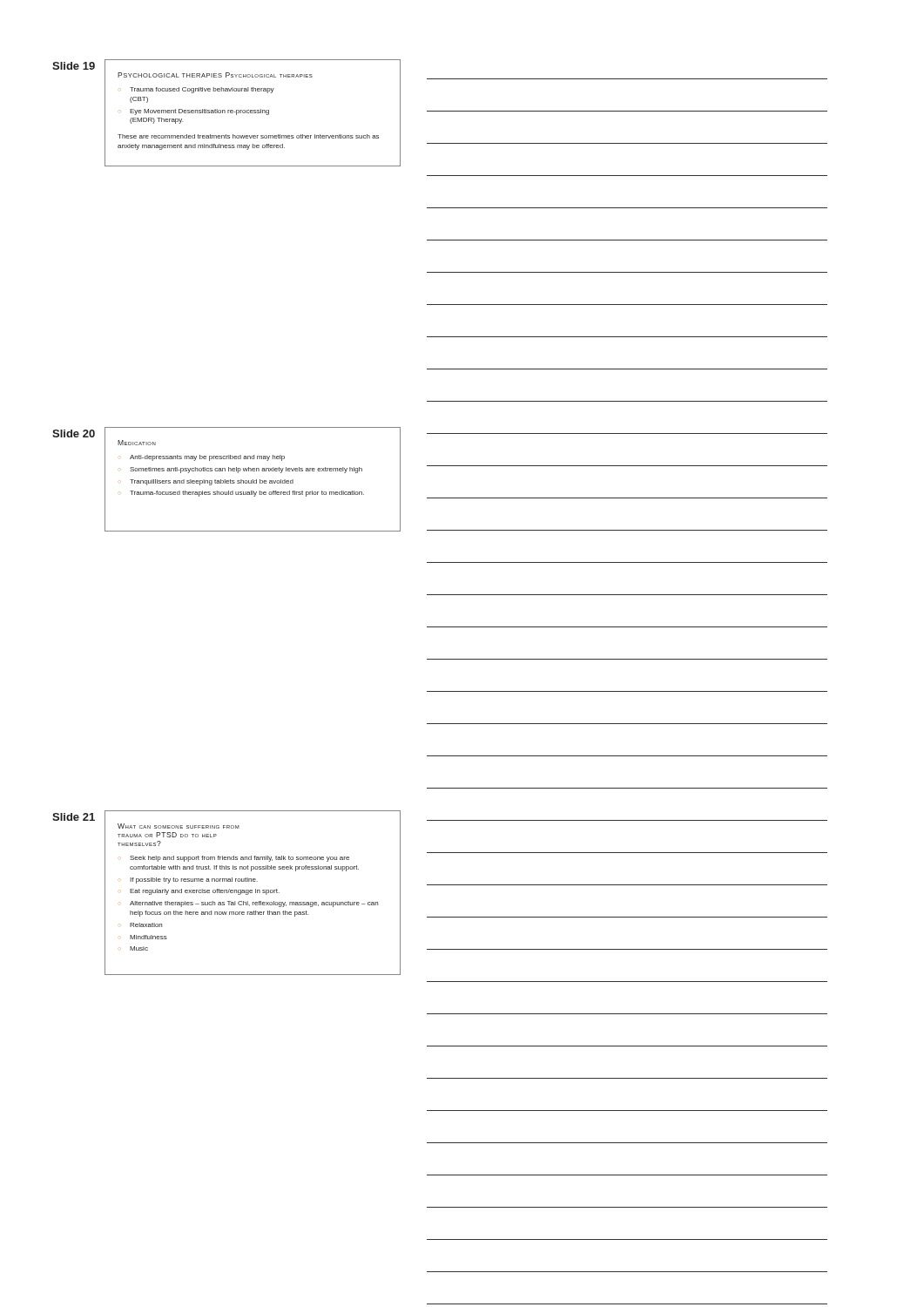
Task: Find the block on this page that starts "Medication Anti-depressants may be prescribed and may"
Action: pos(253,468)
